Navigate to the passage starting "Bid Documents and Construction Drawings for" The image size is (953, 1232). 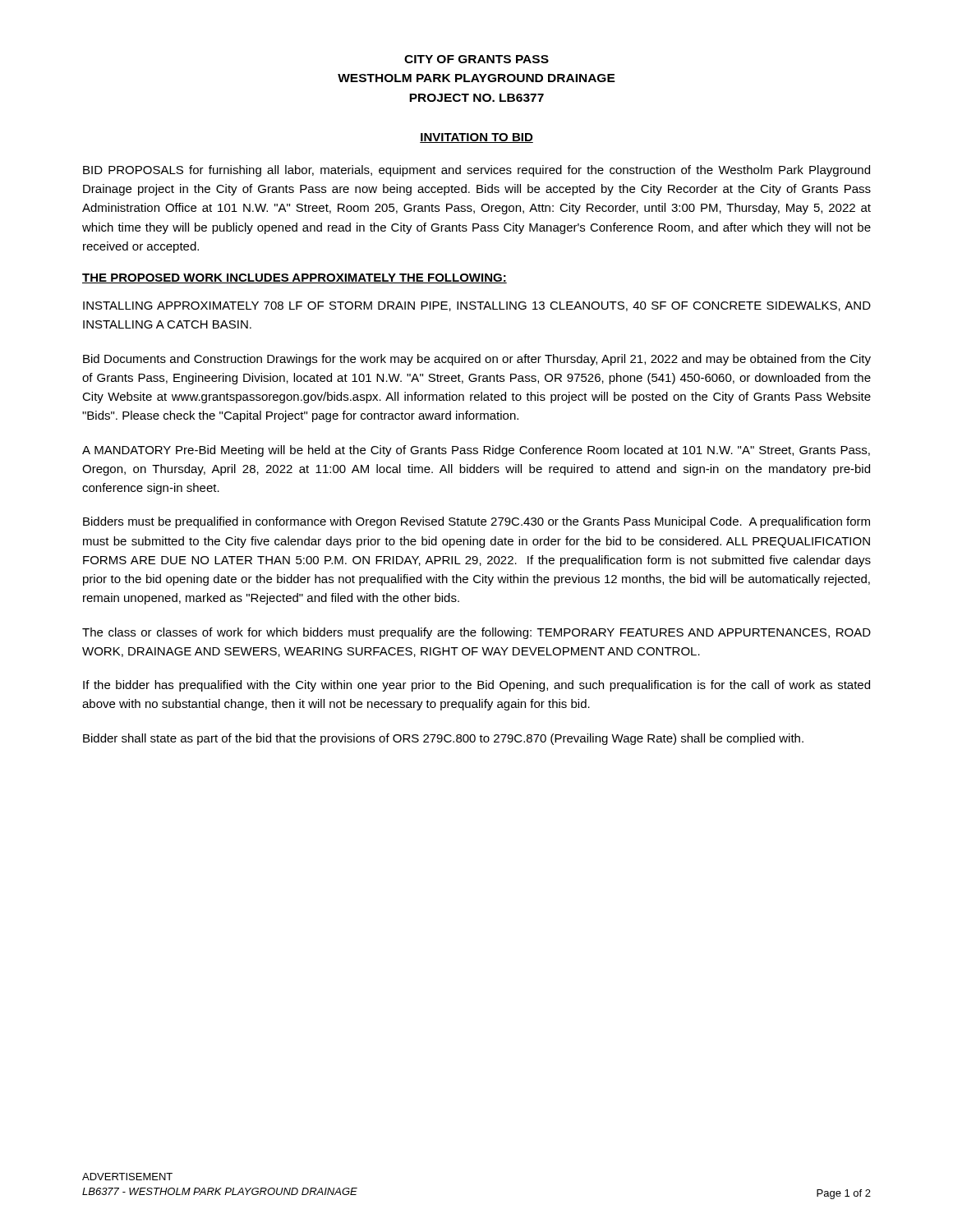point(476,387)
